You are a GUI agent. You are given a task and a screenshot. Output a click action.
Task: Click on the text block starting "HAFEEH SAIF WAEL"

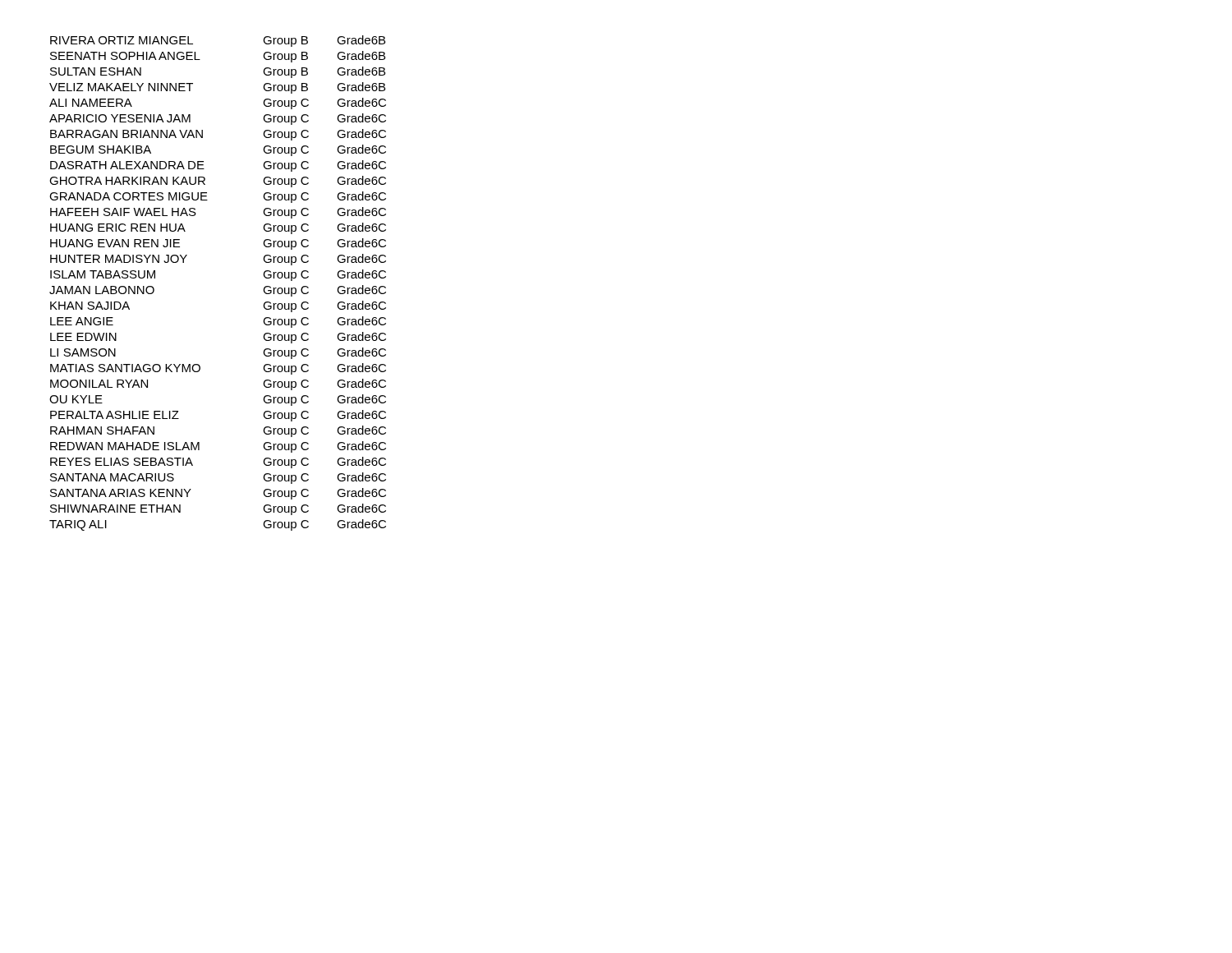click(x=120, y=212)
